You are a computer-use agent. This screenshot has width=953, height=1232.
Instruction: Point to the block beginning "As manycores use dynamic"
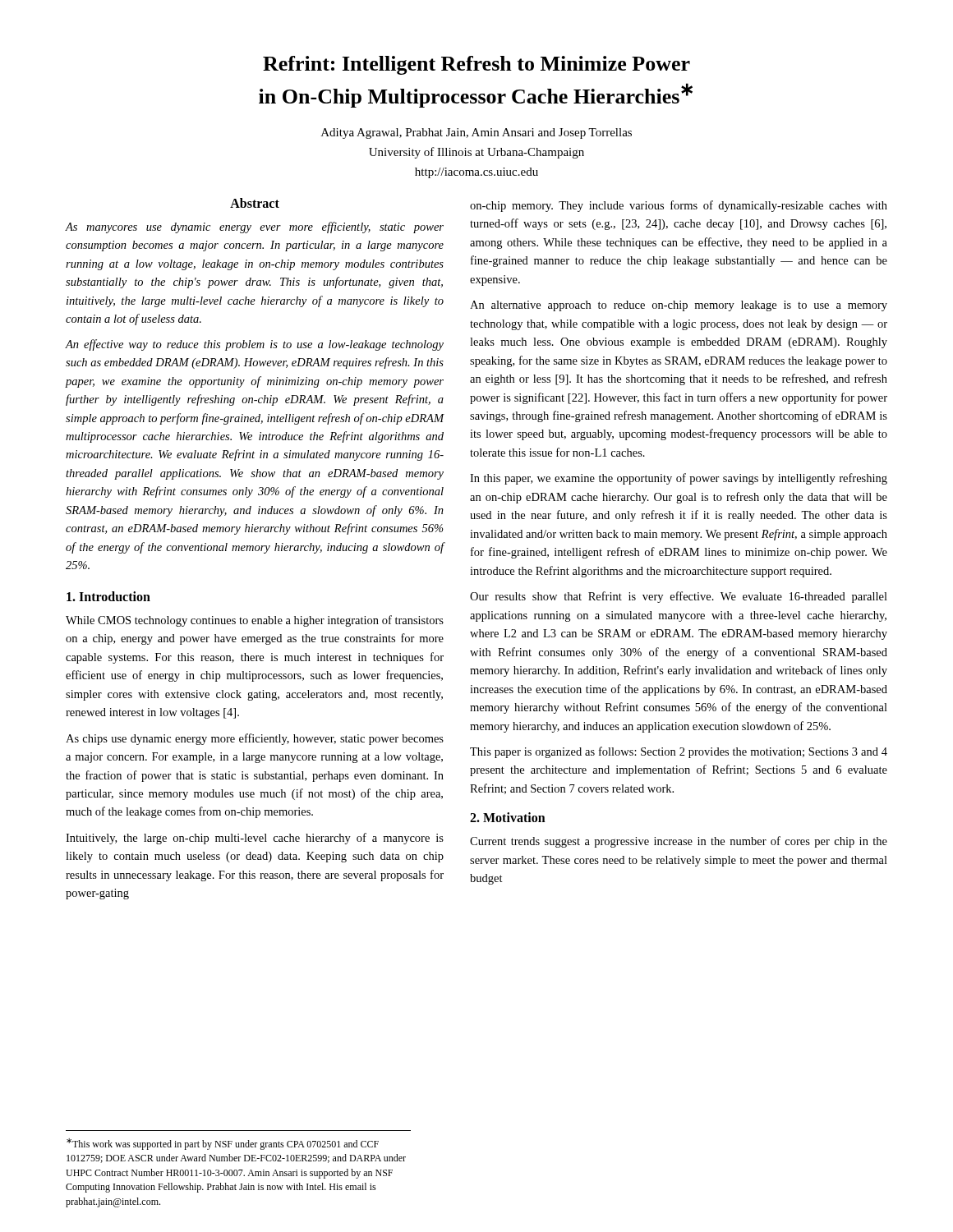pos(255,396)
